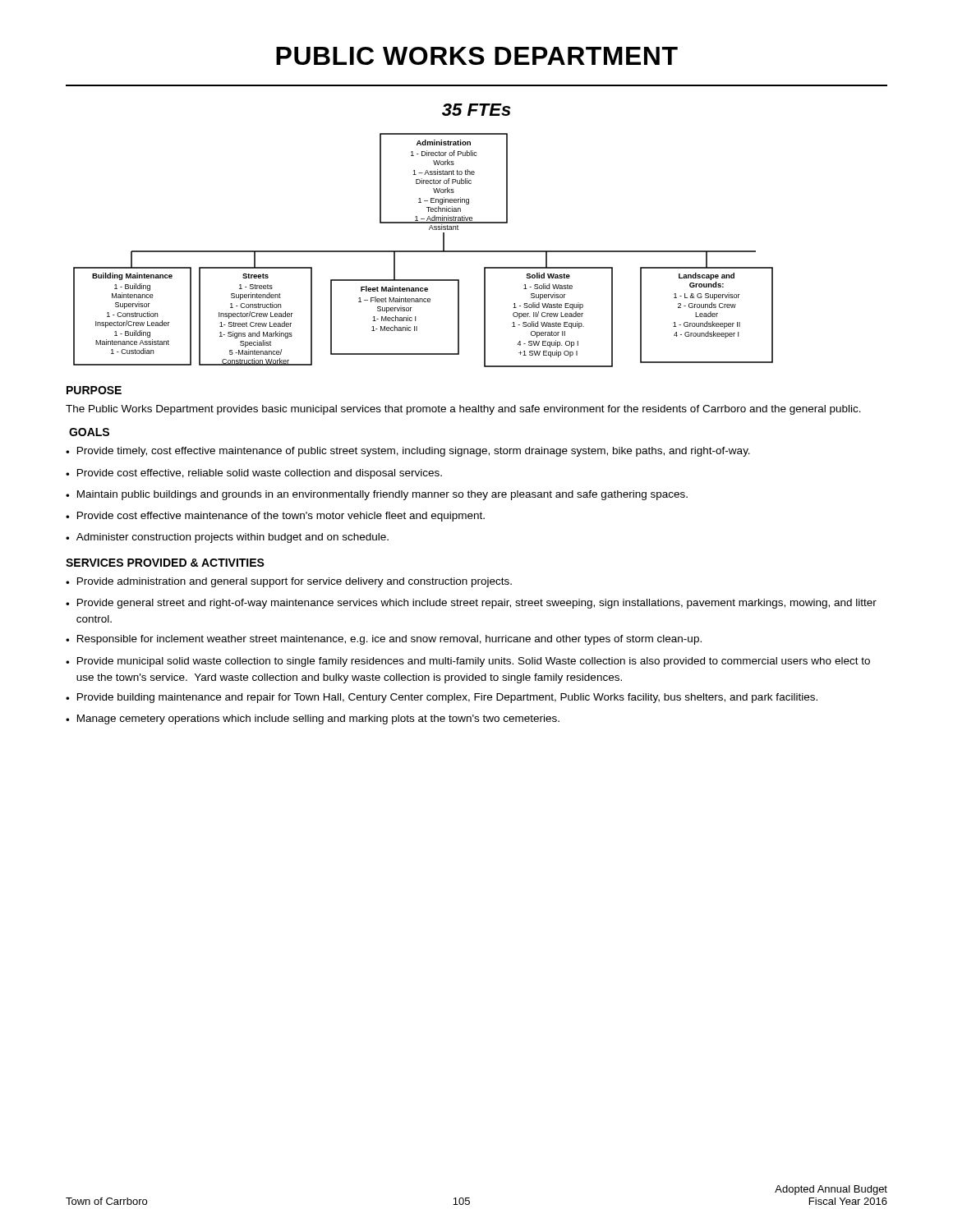Click on the list item that reads "•Provide administration and general support for"

[289, 582]
